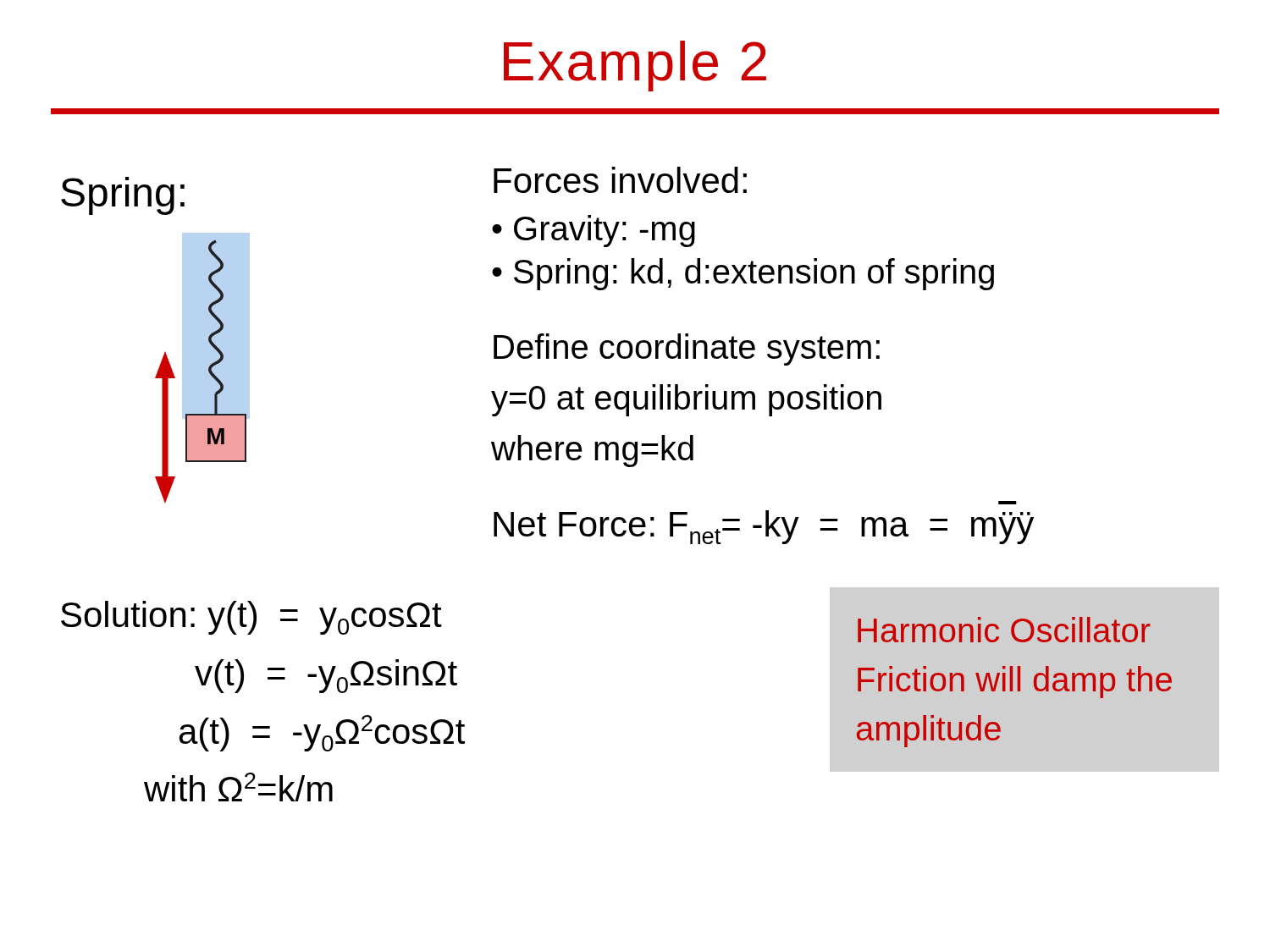
Task: Click a schematic
Action: pos(216,381)
